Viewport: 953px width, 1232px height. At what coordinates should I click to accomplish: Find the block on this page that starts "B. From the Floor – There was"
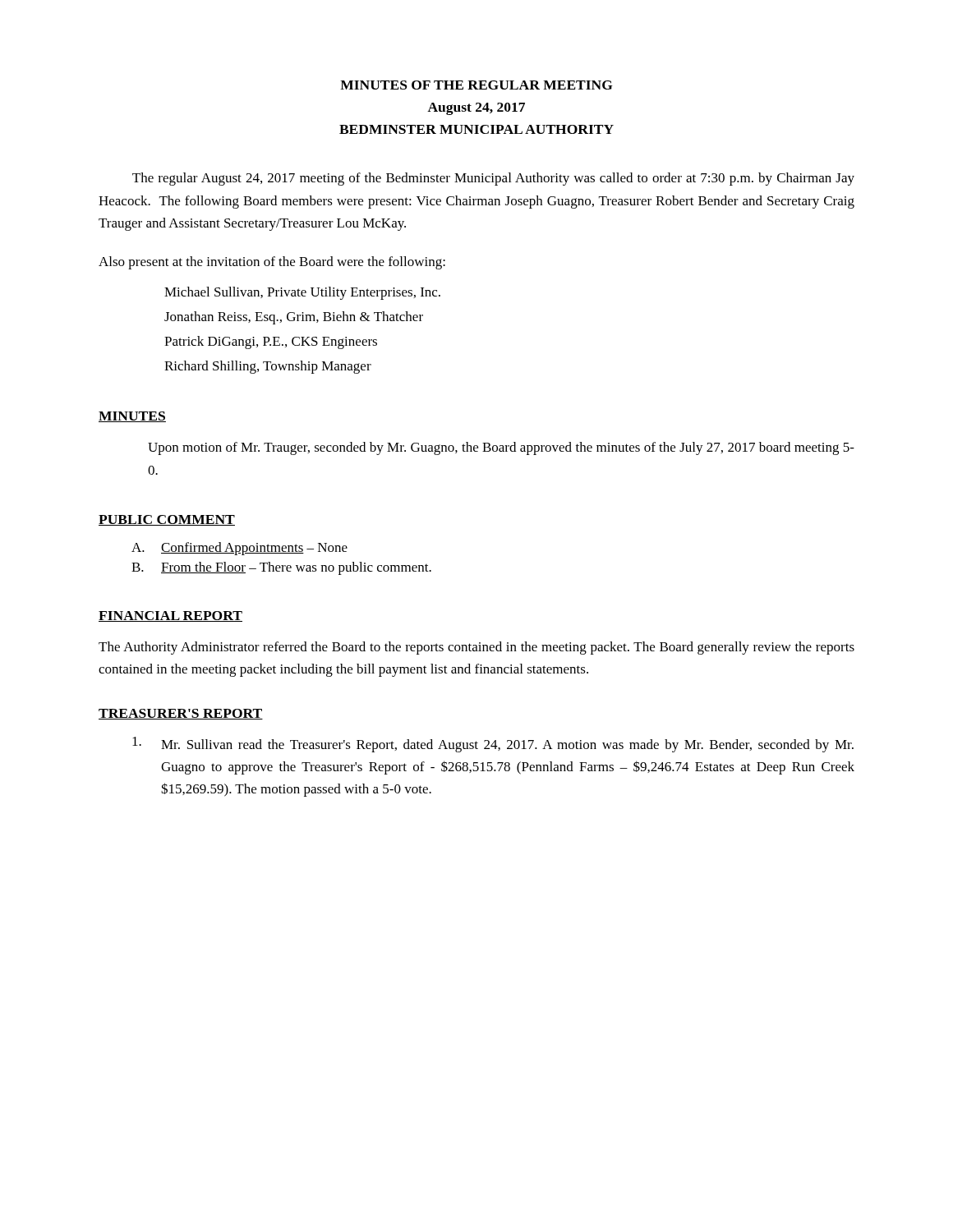point(281,568)
